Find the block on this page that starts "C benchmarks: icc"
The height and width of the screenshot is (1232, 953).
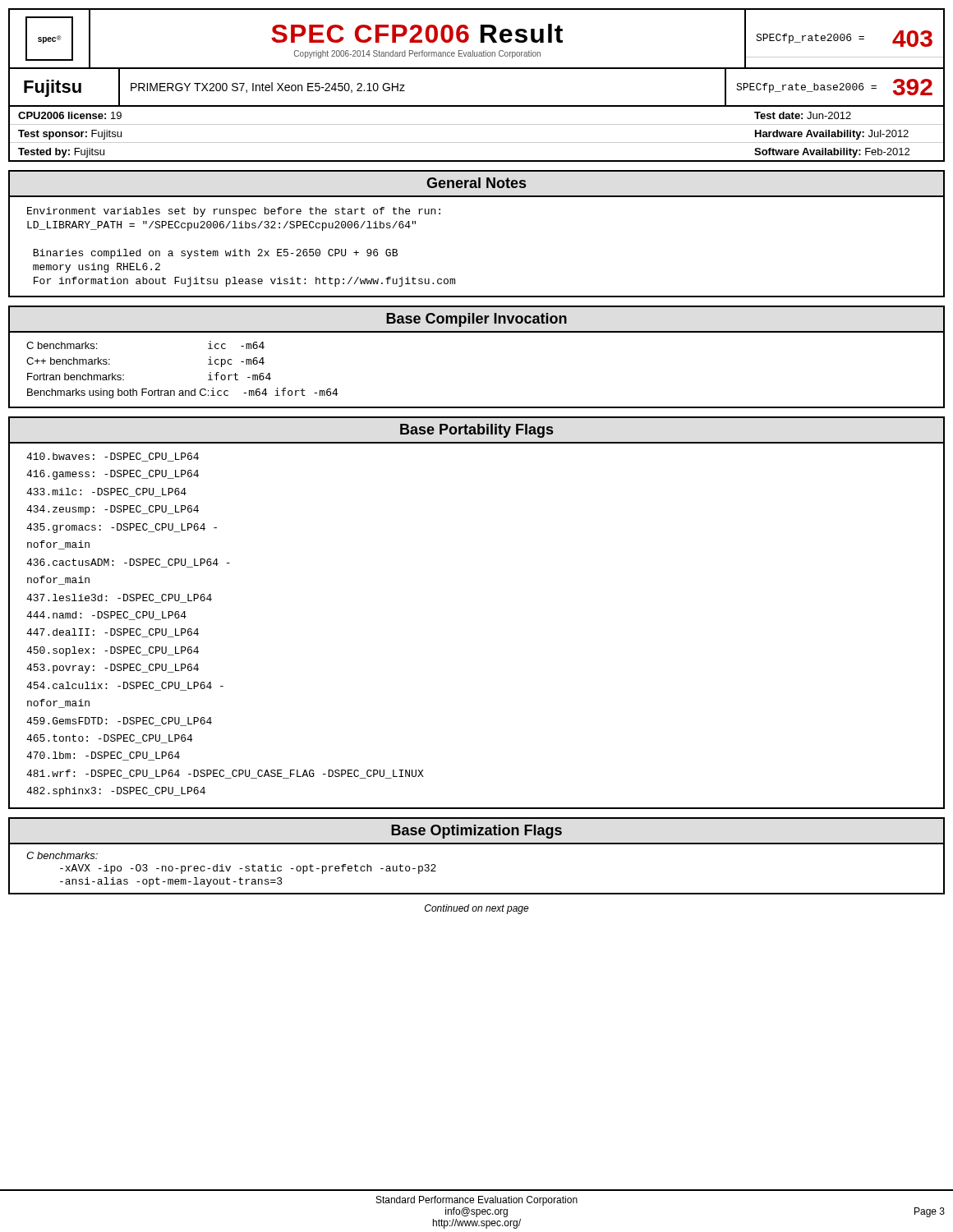pos(63,344)
